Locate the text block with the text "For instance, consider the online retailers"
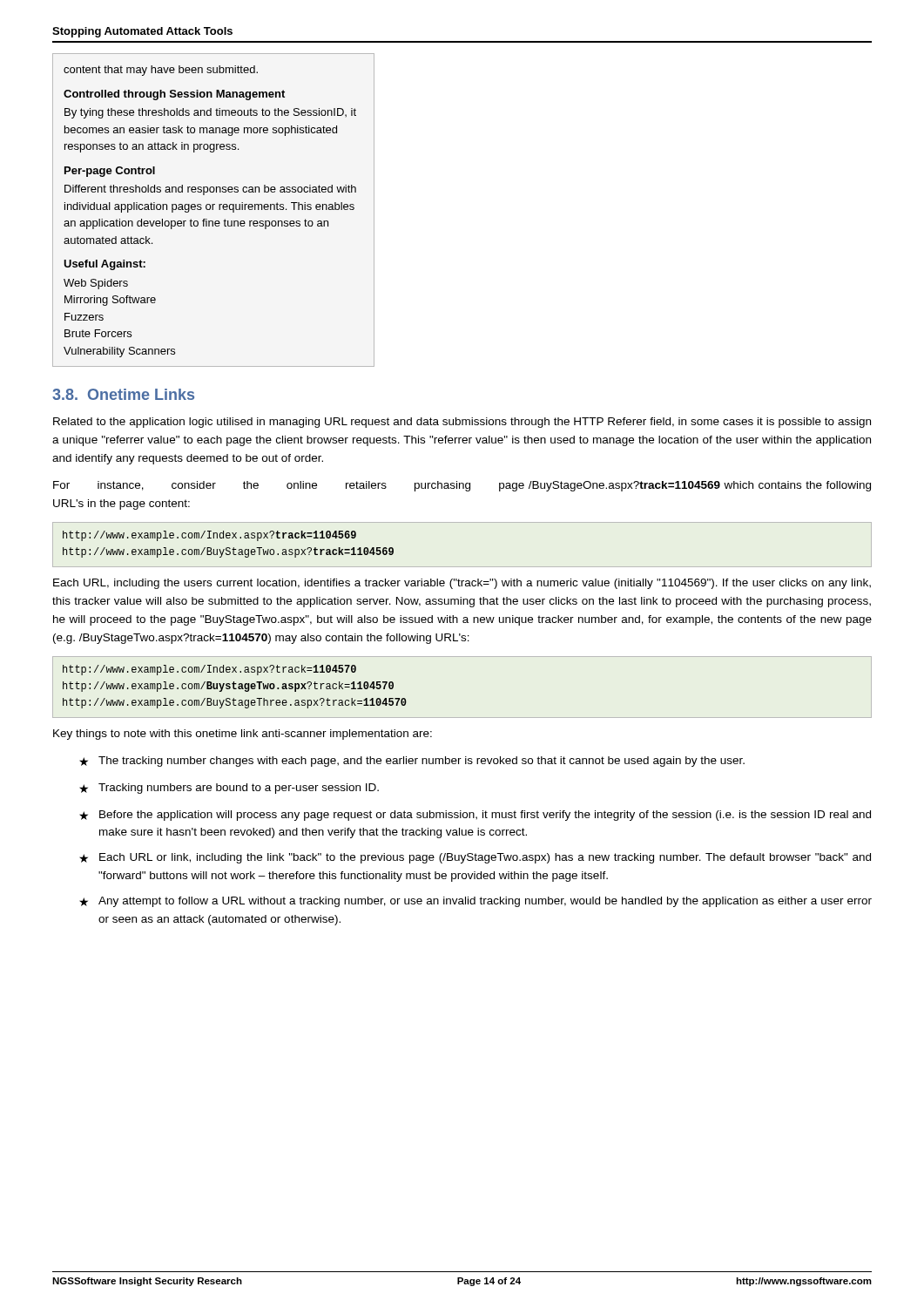924x1307 pixels. [x=462, y=494]
